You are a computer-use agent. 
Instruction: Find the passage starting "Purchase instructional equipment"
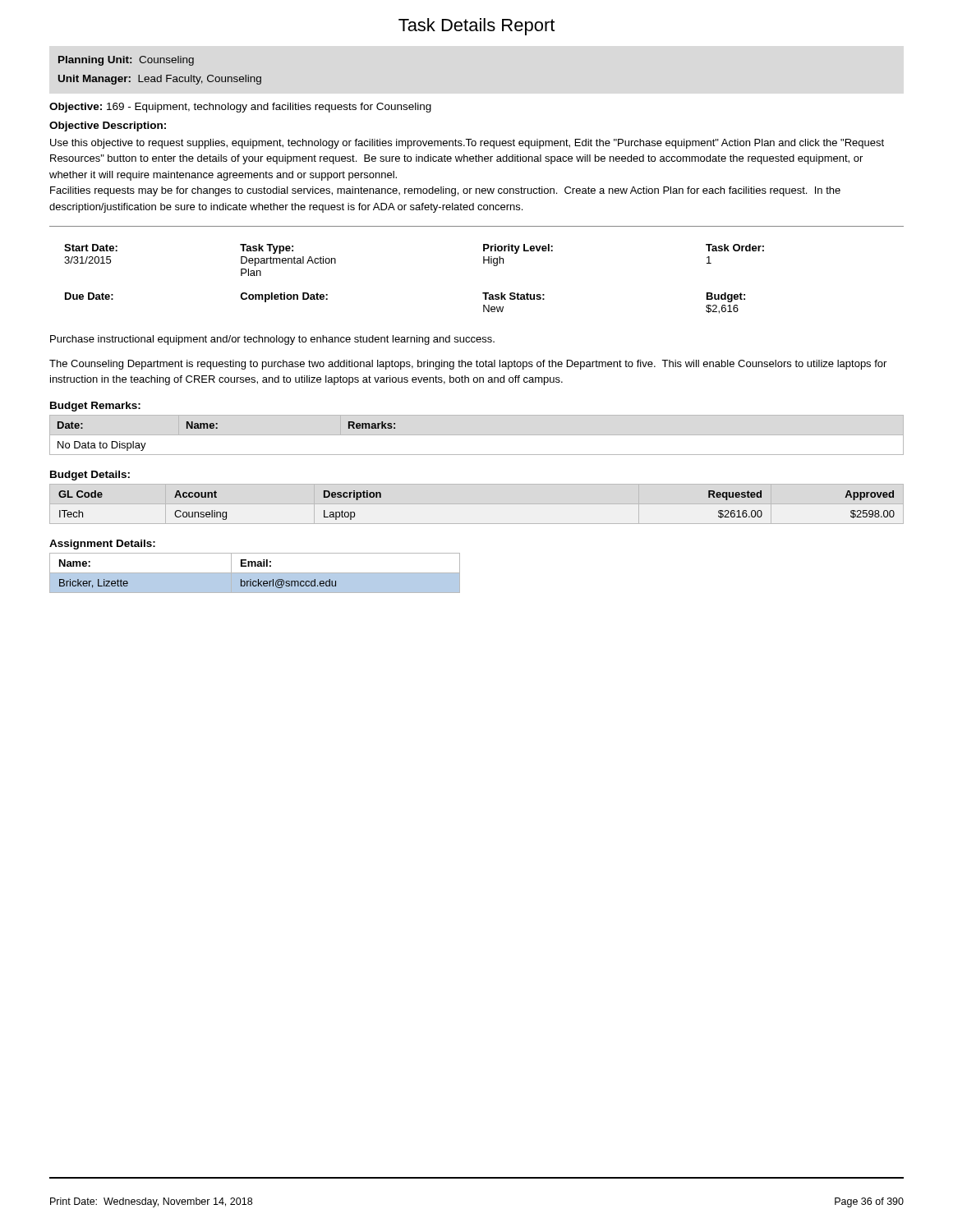(x=272, y=339)
